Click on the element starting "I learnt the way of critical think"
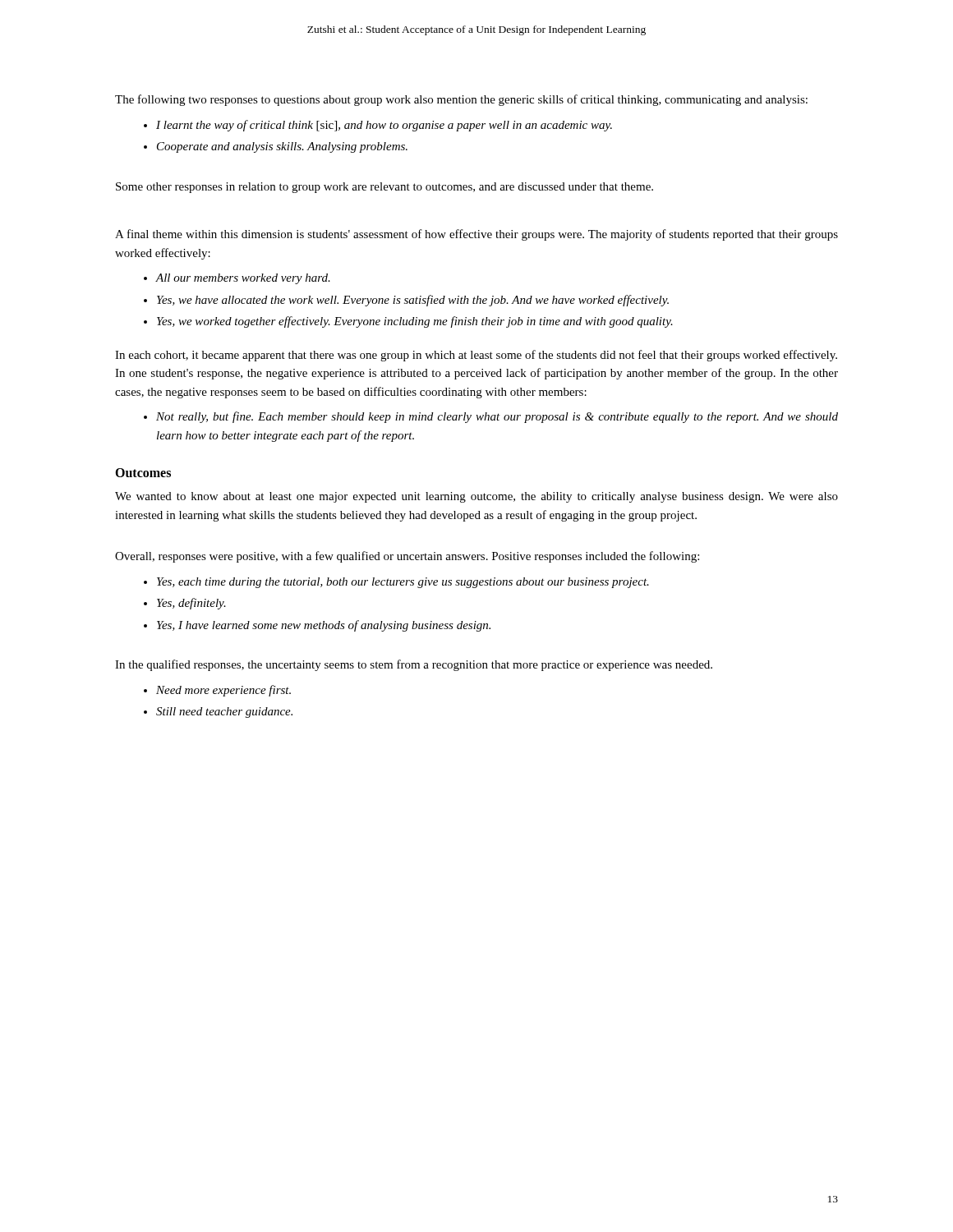The height and width of the screenshot is (1232, 953). click(x=384, y=124)
